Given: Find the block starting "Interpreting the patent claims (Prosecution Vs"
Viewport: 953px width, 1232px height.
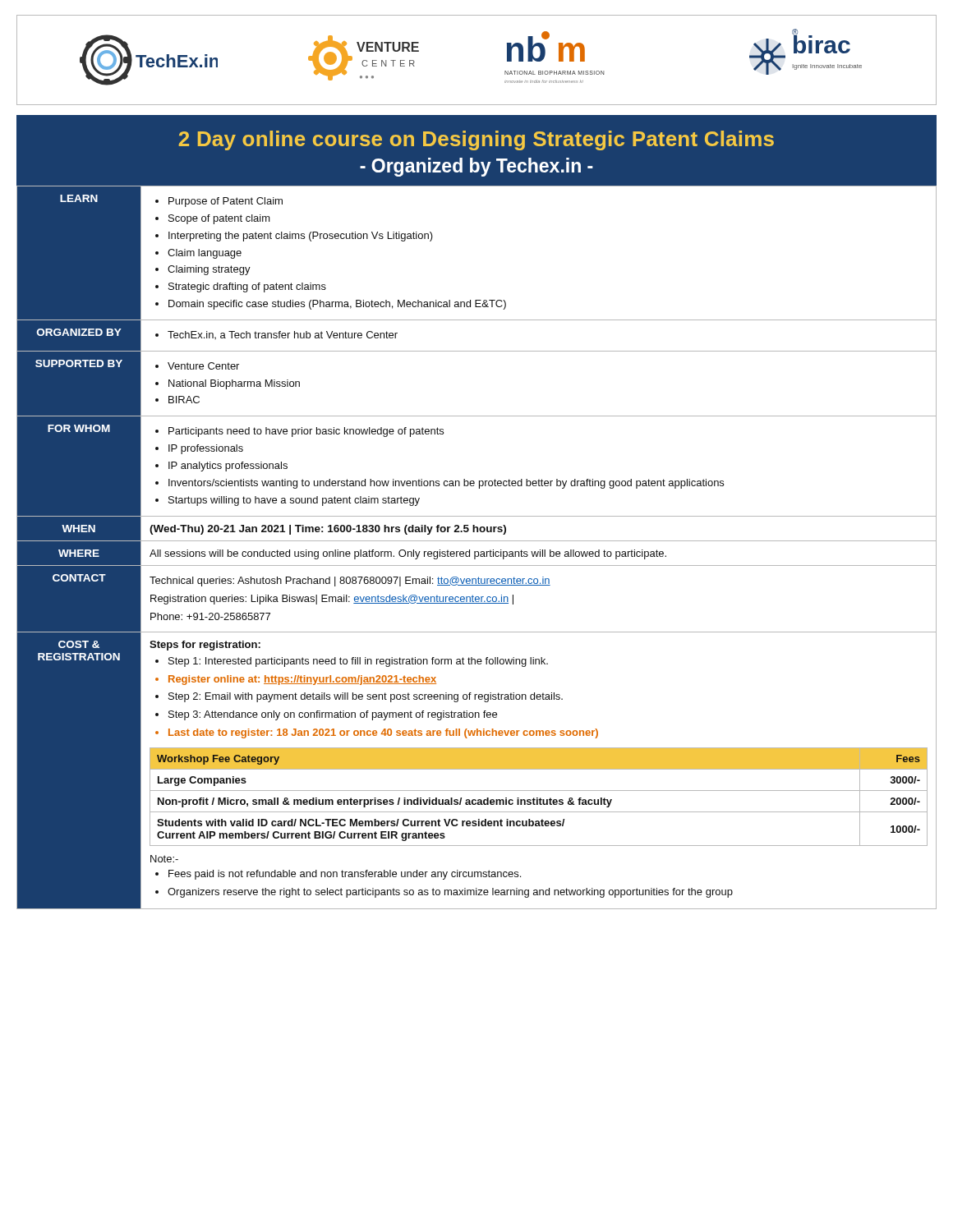Looking at the screenshot, I should pyautogui.click(x=300, y=235).
